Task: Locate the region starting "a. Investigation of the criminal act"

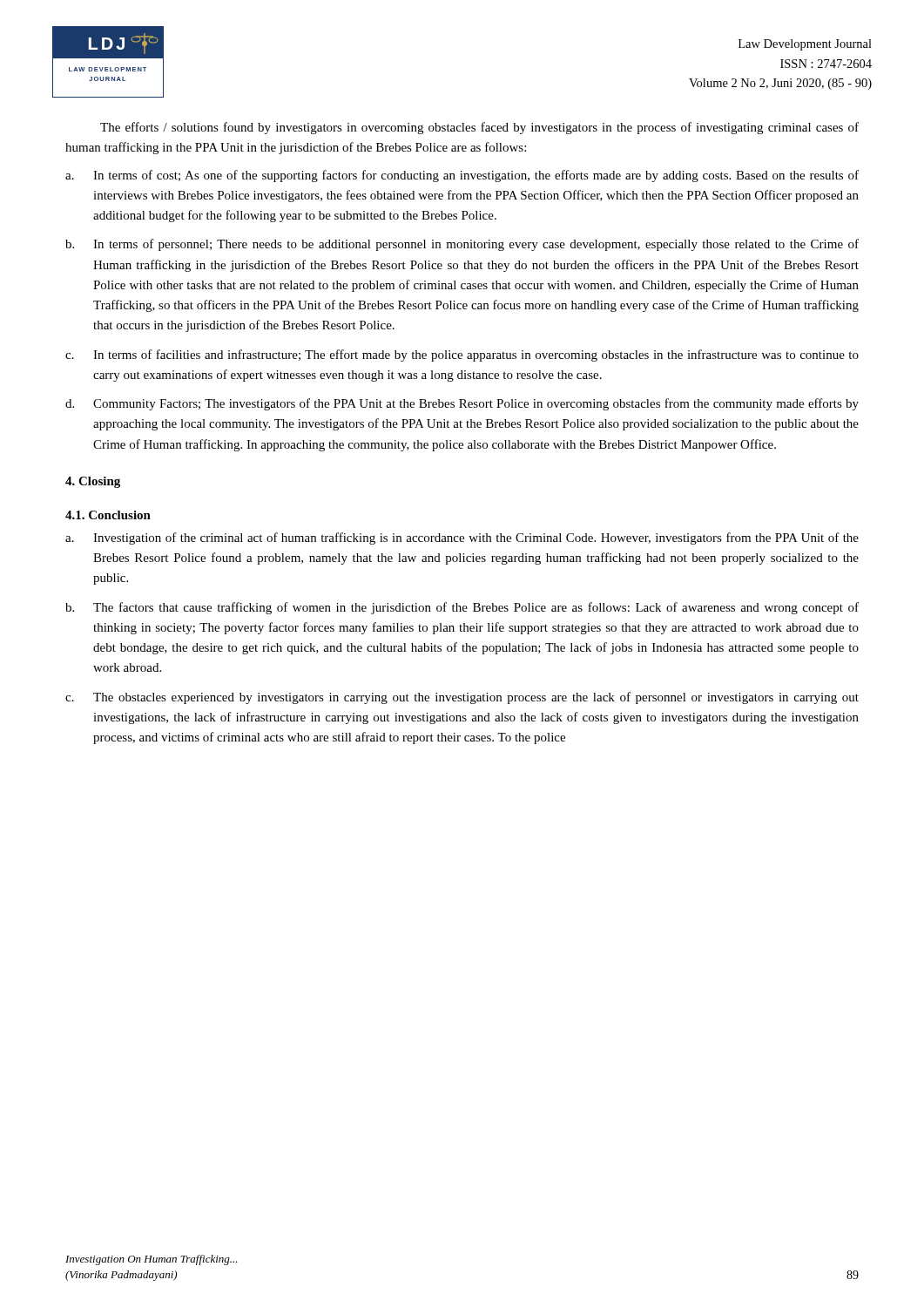Action: (x=462, y=558)
